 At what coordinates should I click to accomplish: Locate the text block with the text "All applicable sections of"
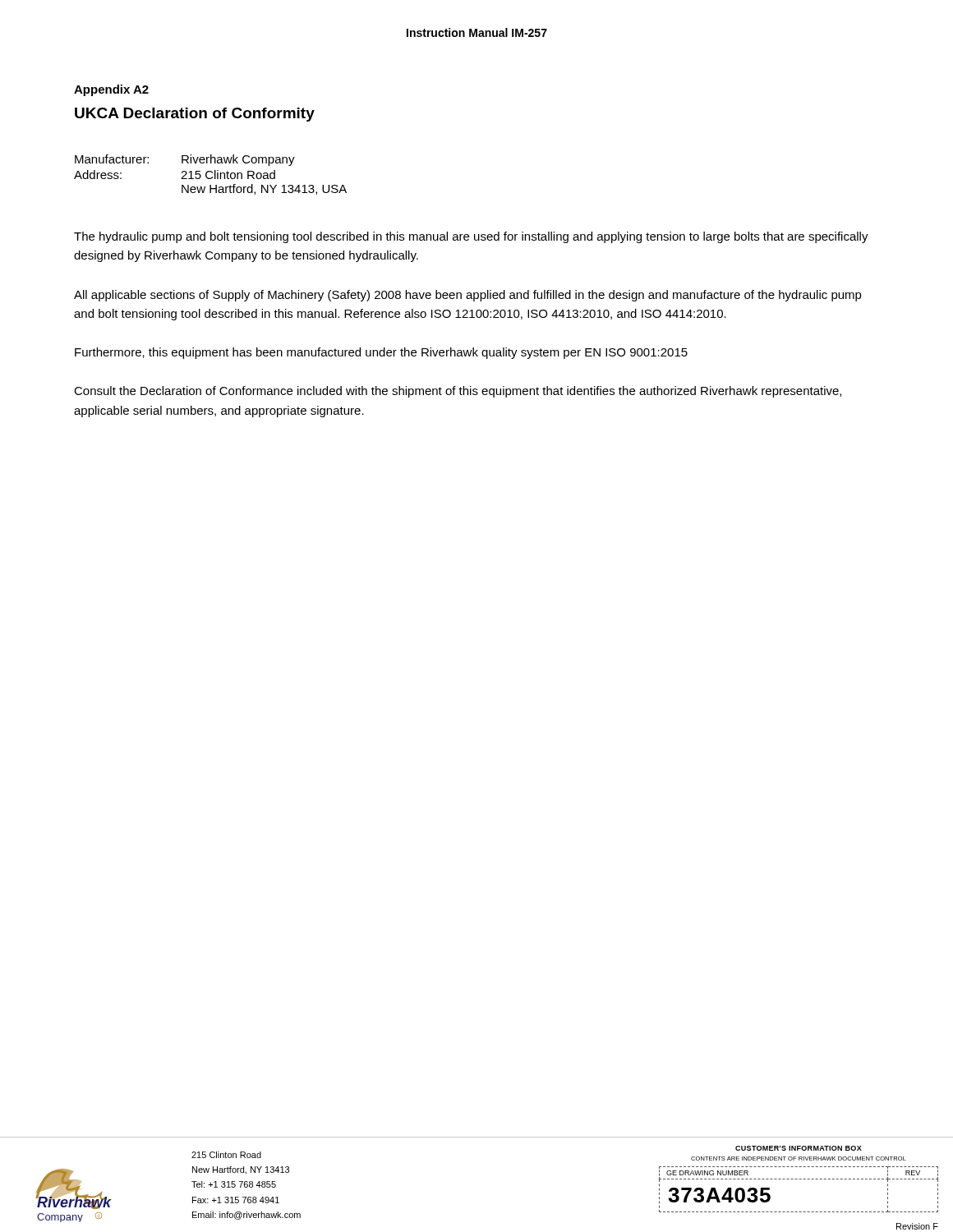pos(468,304)
